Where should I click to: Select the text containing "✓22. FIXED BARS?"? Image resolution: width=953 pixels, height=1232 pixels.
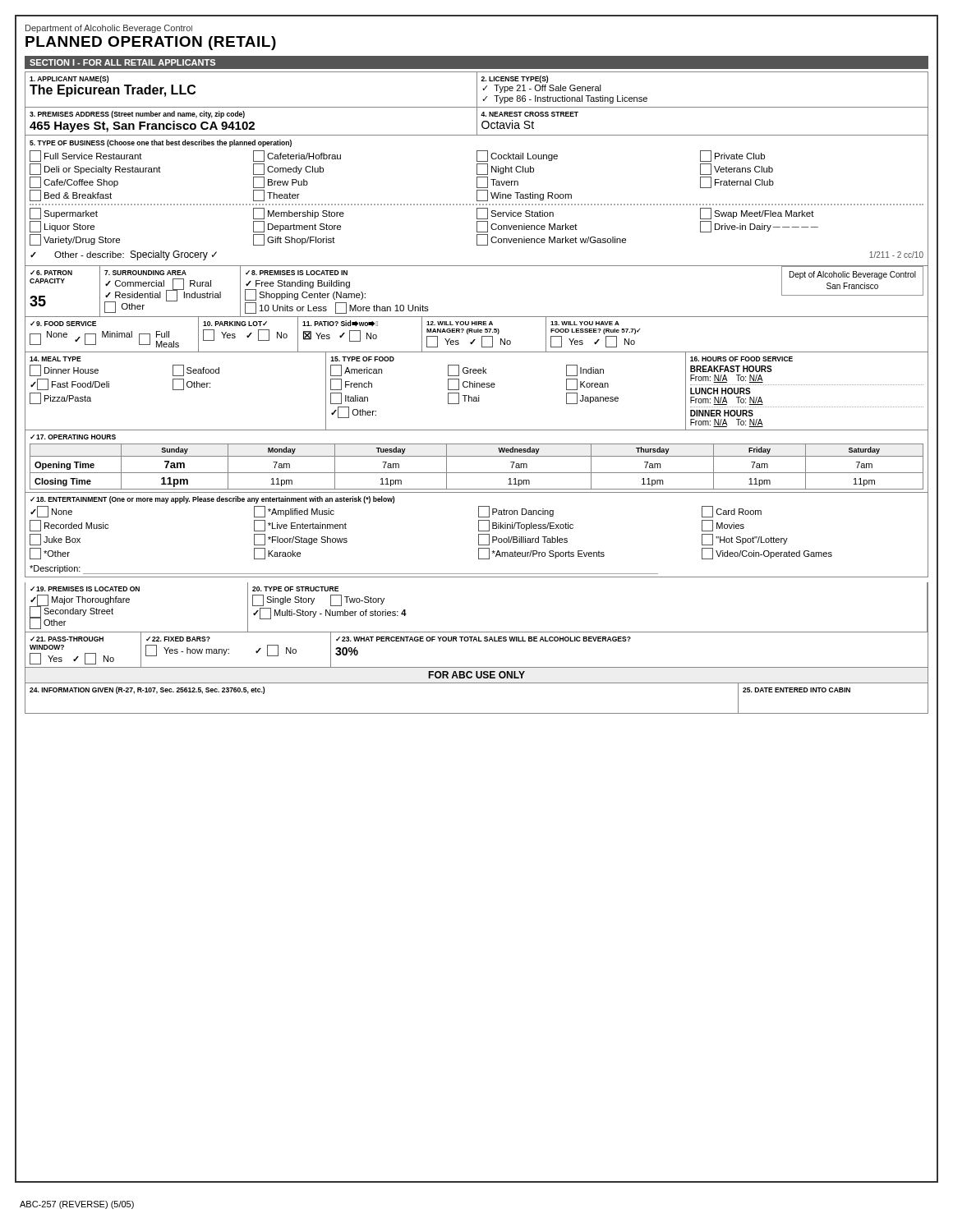click(x=178, y=639)
